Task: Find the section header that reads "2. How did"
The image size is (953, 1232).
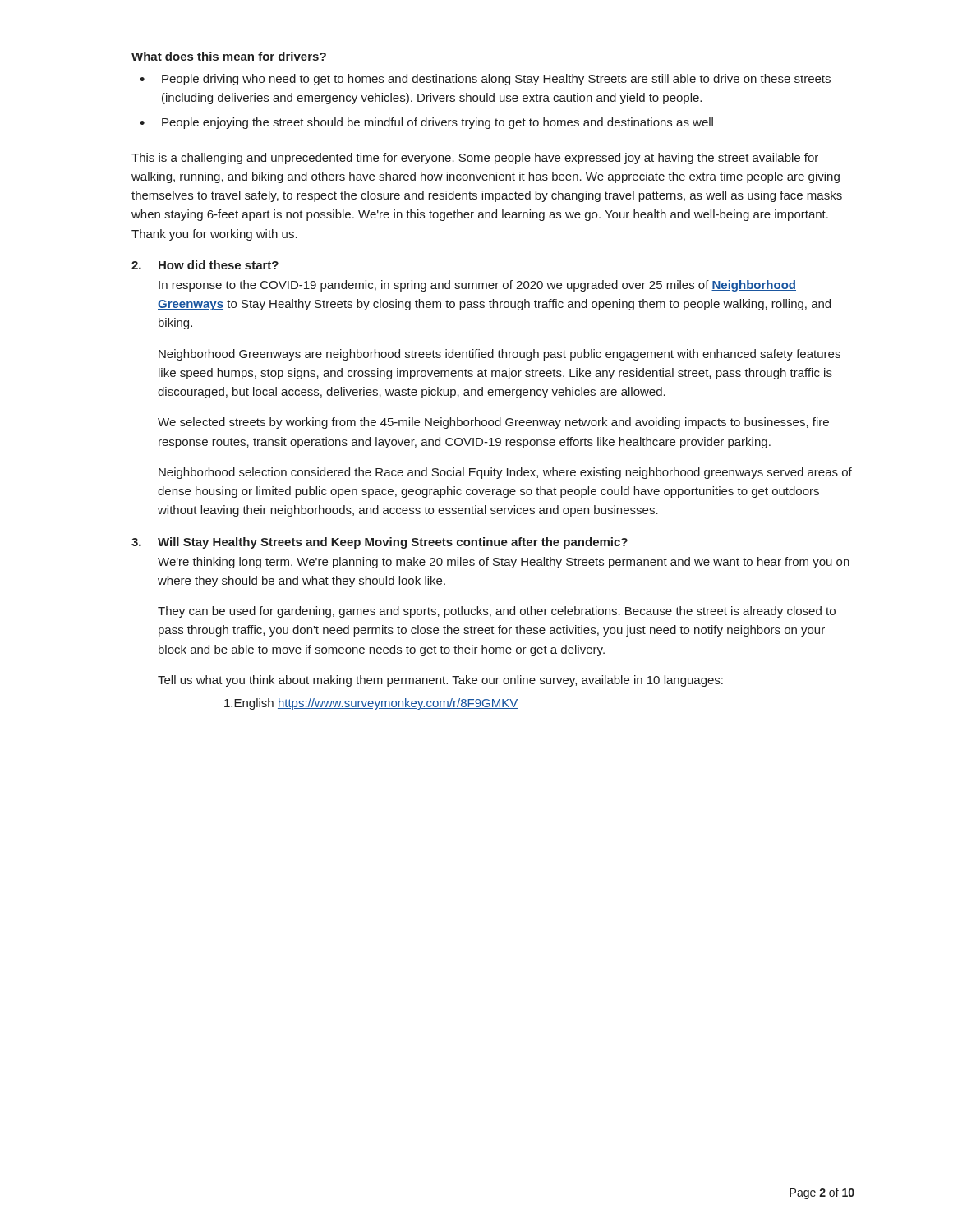Action: tap(205, 265)
